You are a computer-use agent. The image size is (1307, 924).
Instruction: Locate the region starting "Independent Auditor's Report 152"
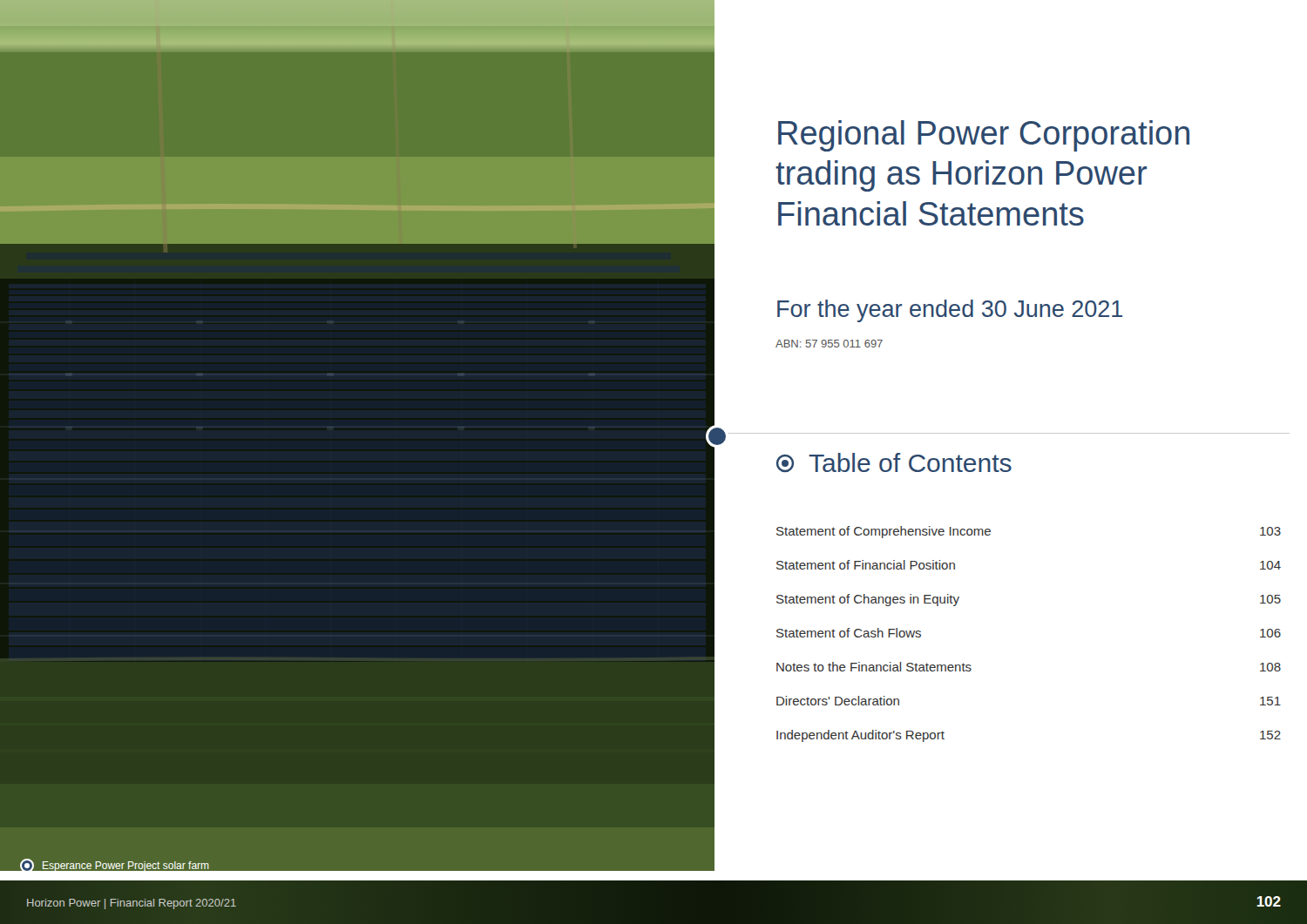859,736
